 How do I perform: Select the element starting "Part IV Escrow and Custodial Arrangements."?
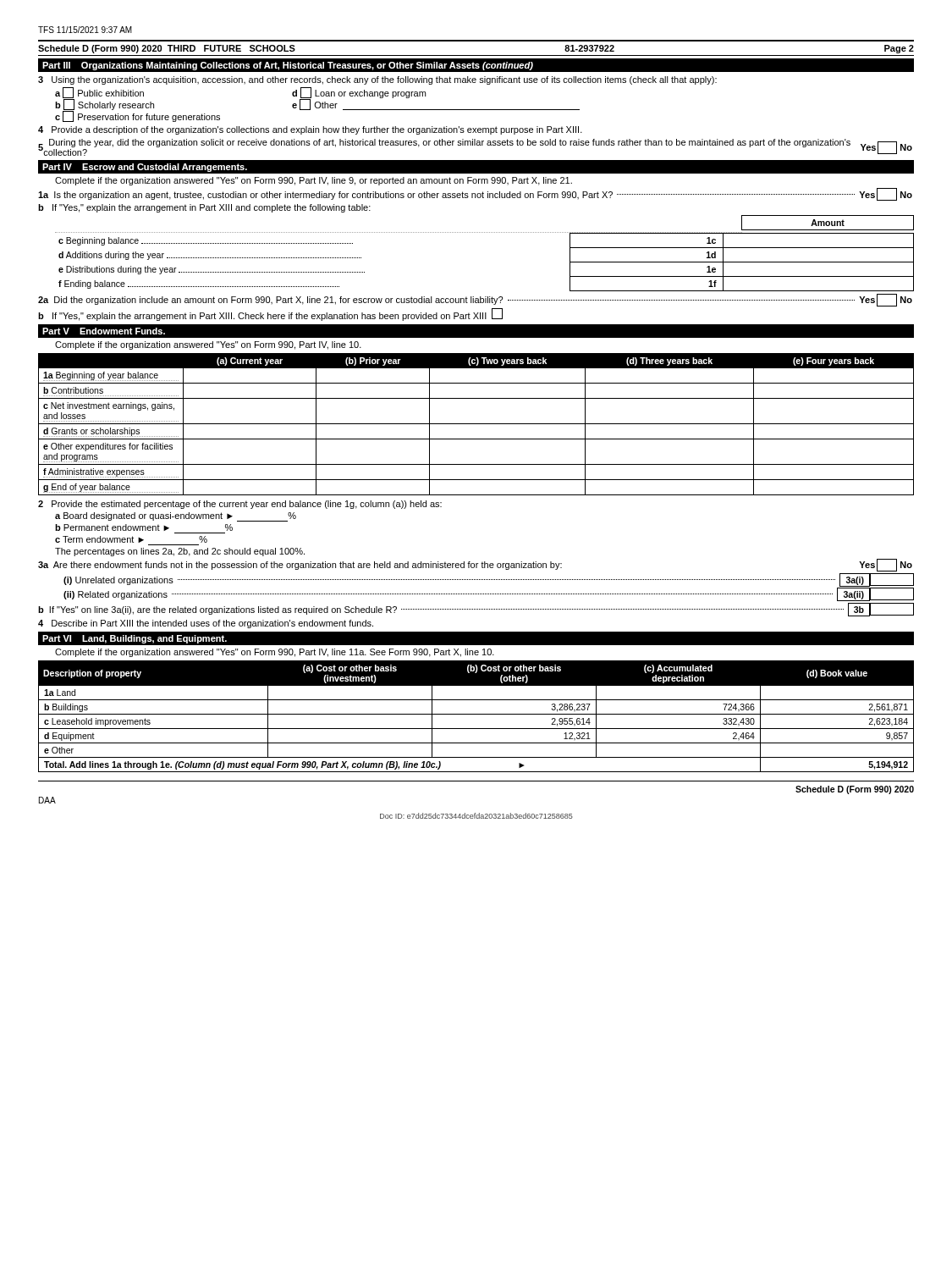(x=145, y=167)
